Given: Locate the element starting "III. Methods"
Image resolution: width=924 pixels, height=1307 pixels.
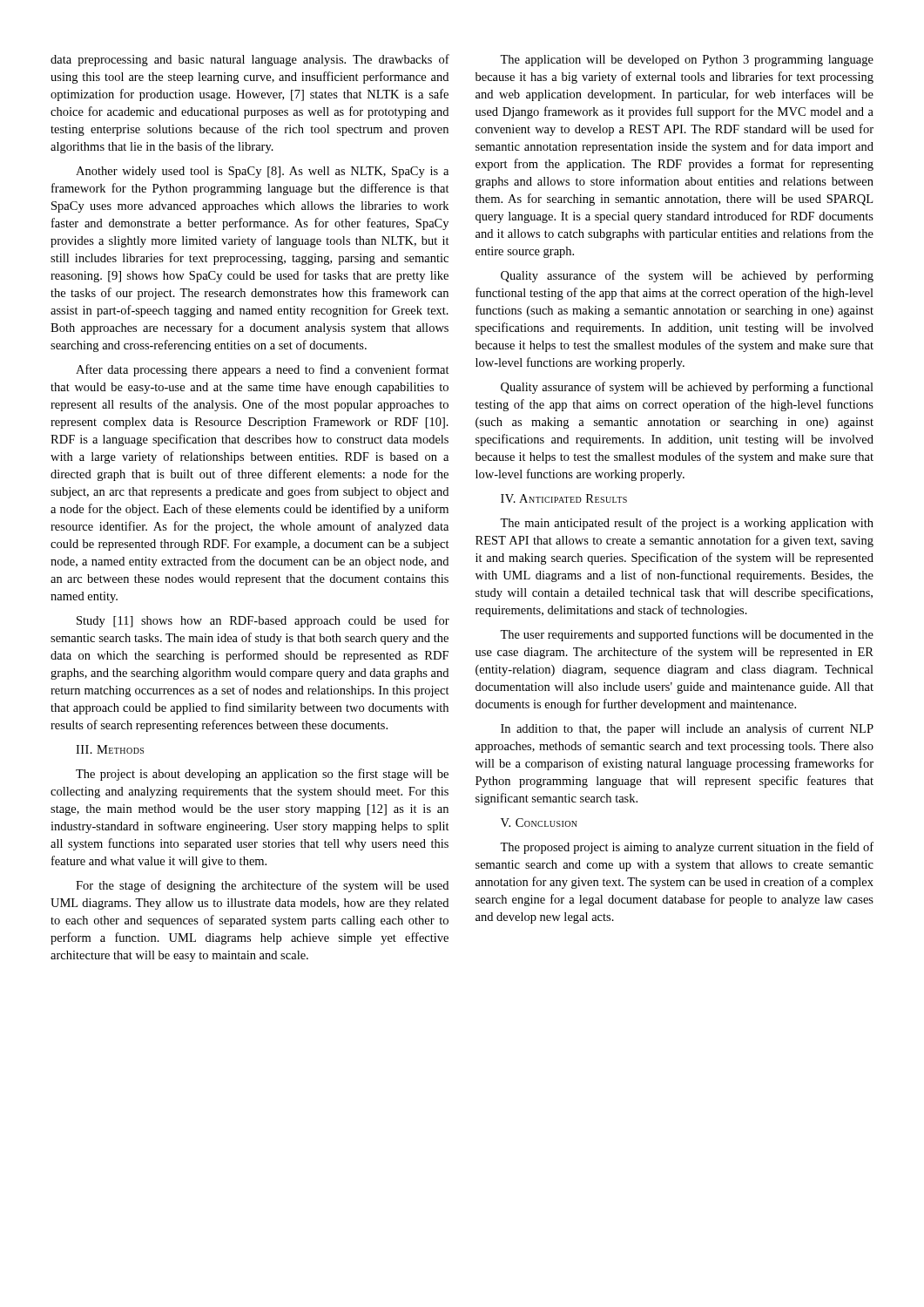Looking at the screenshot, I should [110, 749].
